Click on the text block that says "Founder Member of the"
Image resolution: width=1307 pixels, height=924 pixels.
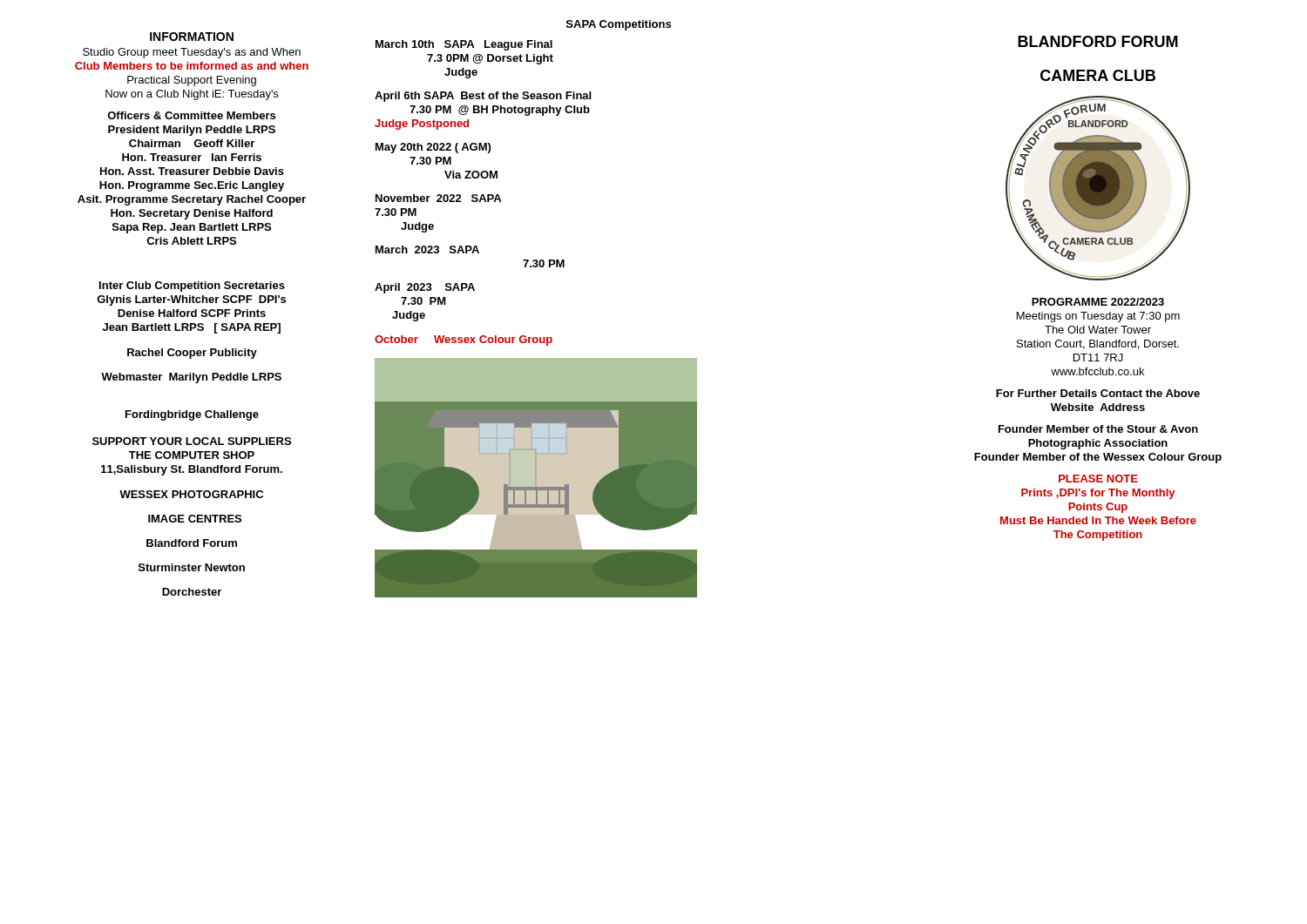[x=1098, y=443]
